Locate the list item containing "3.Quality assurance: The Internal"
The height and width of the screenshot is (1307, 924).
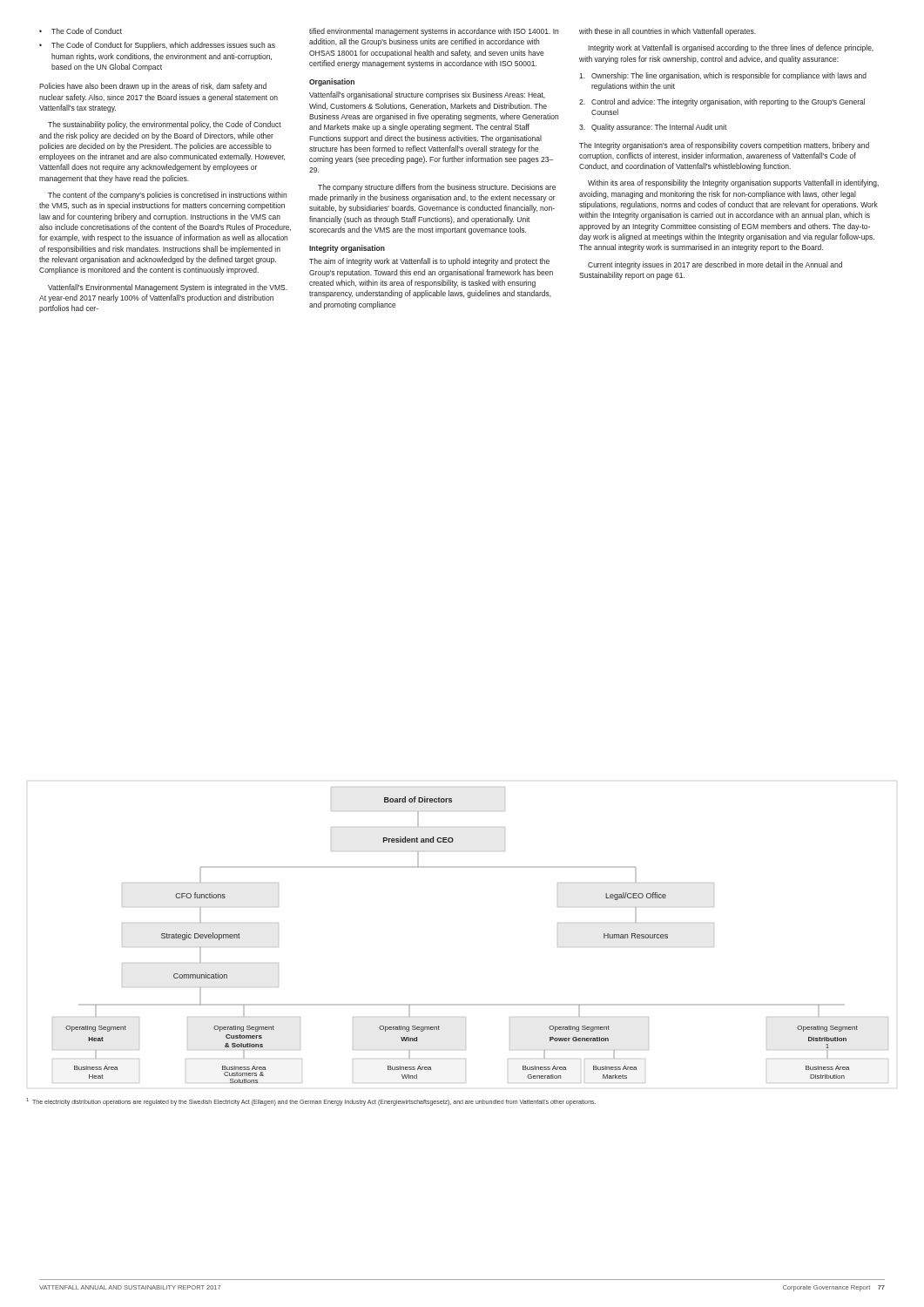click(653, 128)
